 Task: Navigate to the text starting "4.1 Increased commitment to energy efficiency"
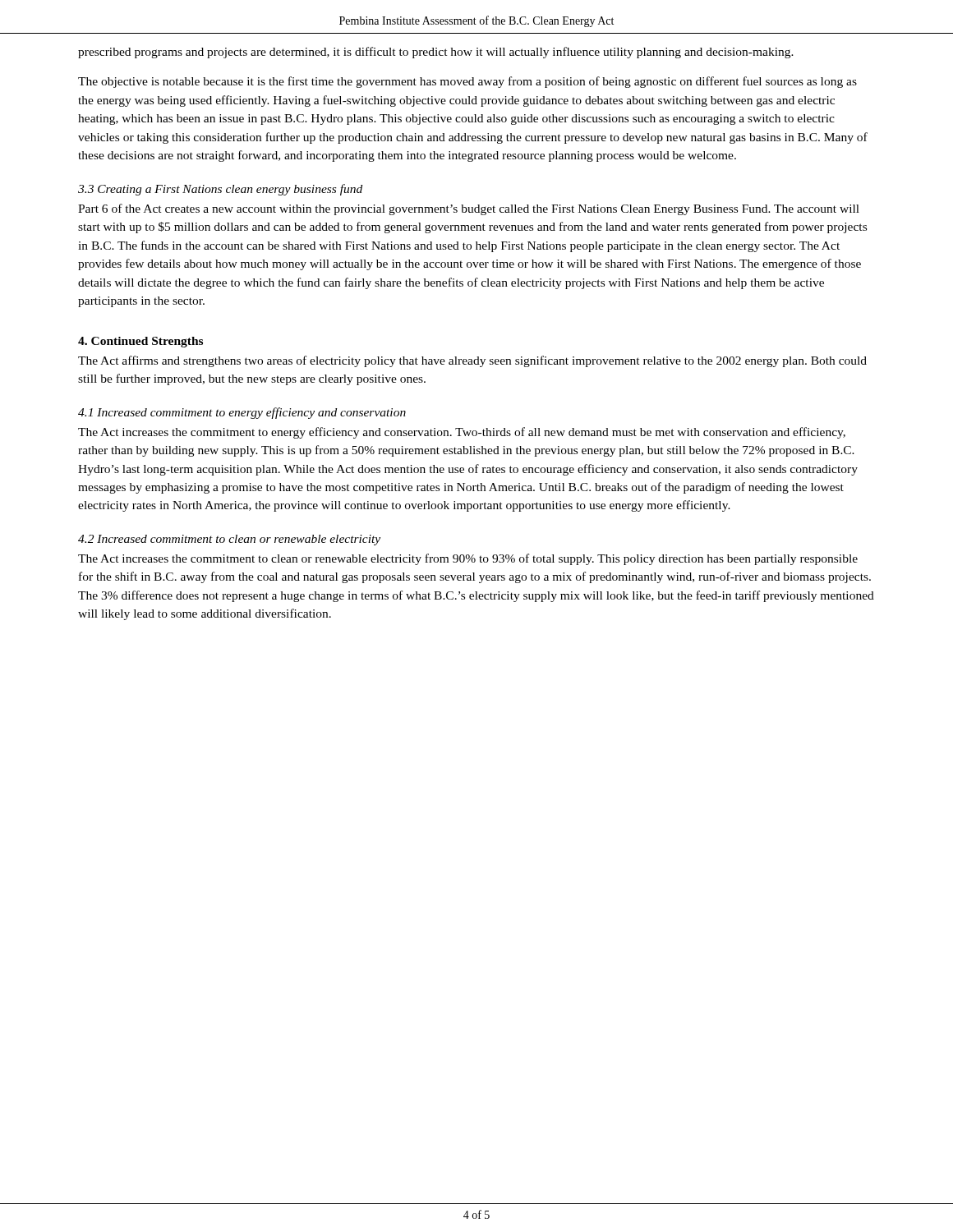pos(242,412)
